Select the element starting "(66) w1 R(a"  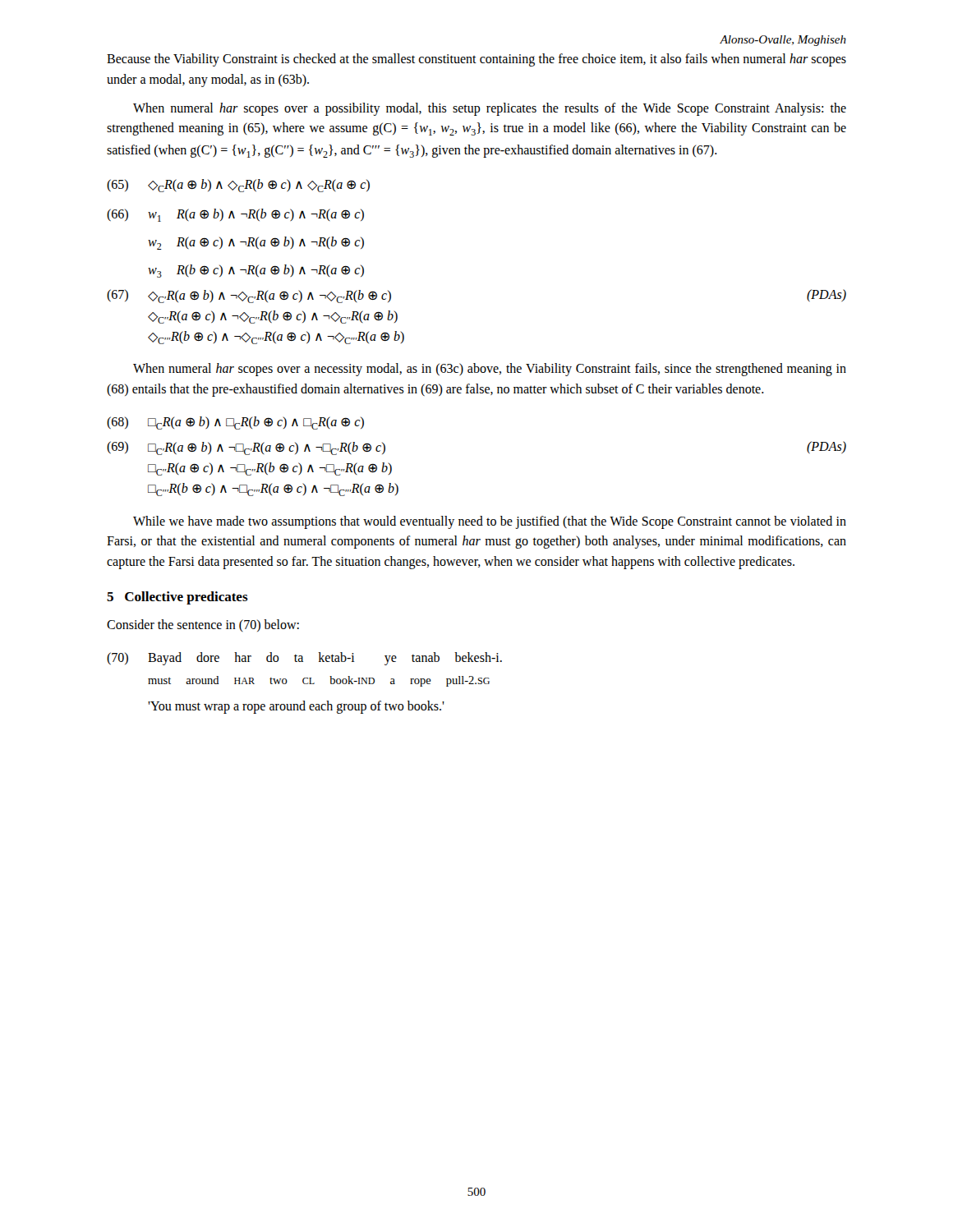click(x=235, y=215)
